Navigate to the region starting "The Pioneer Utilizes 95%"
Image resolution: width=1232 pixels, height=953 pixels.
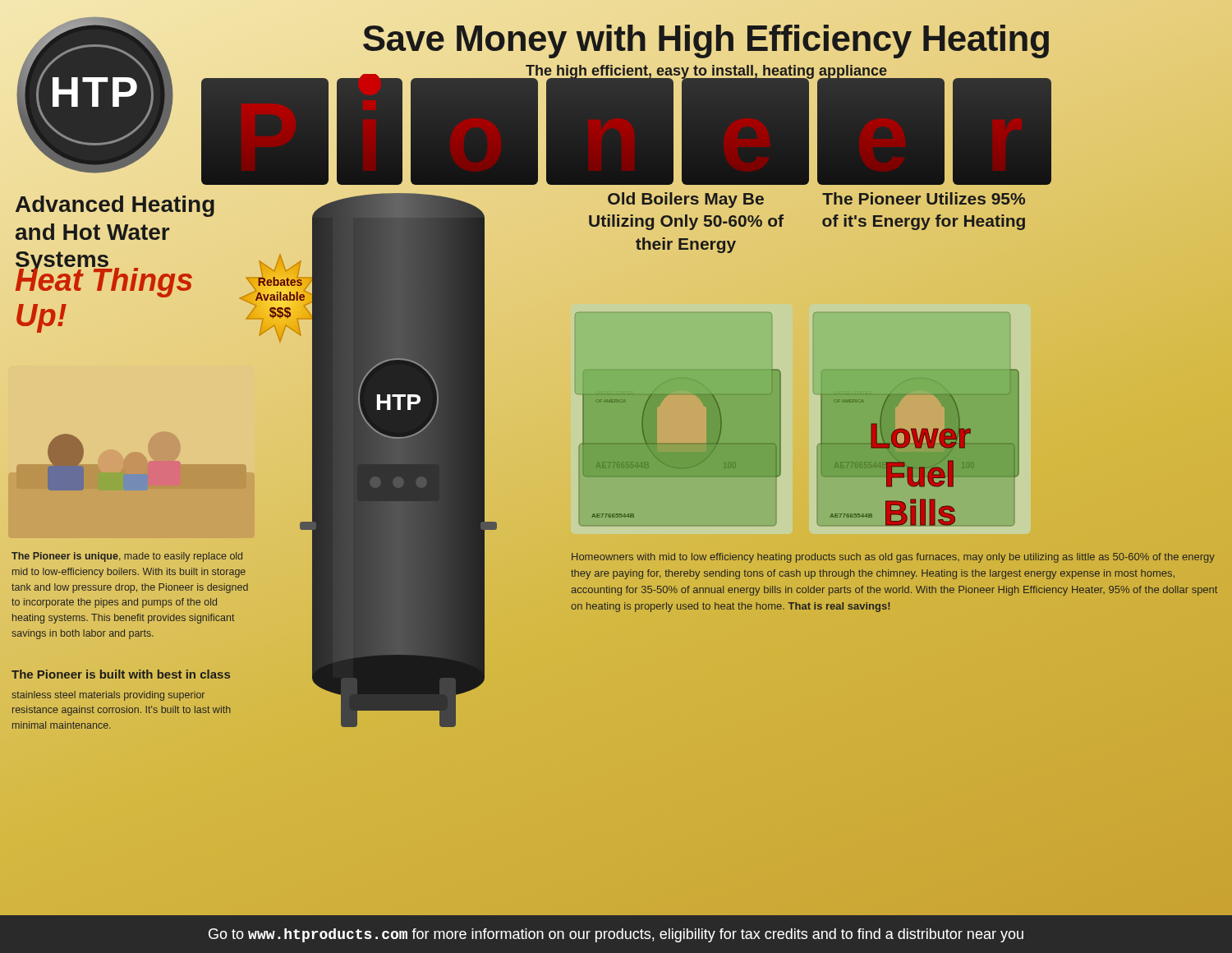point(924,210)
